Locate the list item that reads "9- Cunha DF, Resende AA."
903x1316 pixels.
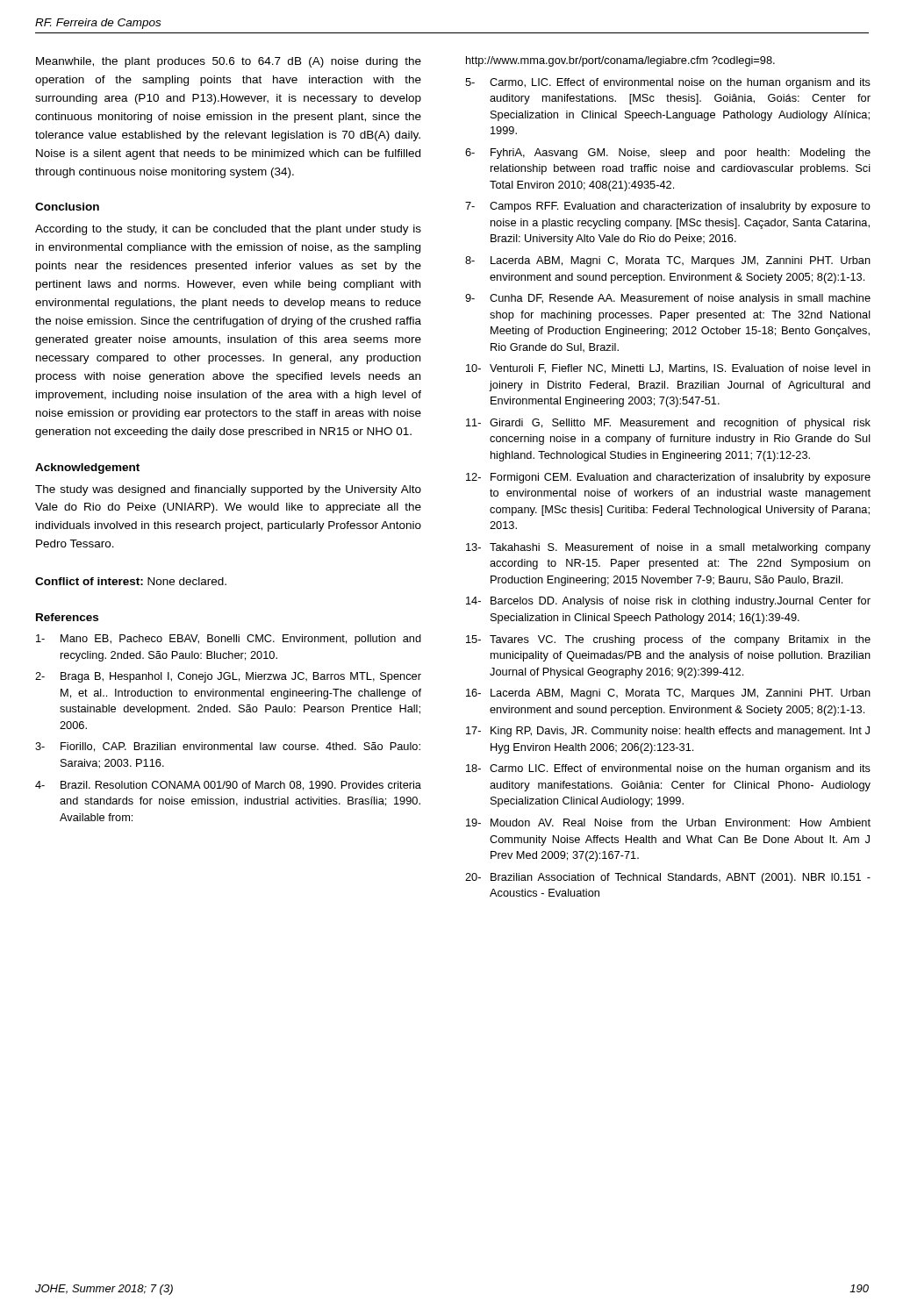click(668, 323)
